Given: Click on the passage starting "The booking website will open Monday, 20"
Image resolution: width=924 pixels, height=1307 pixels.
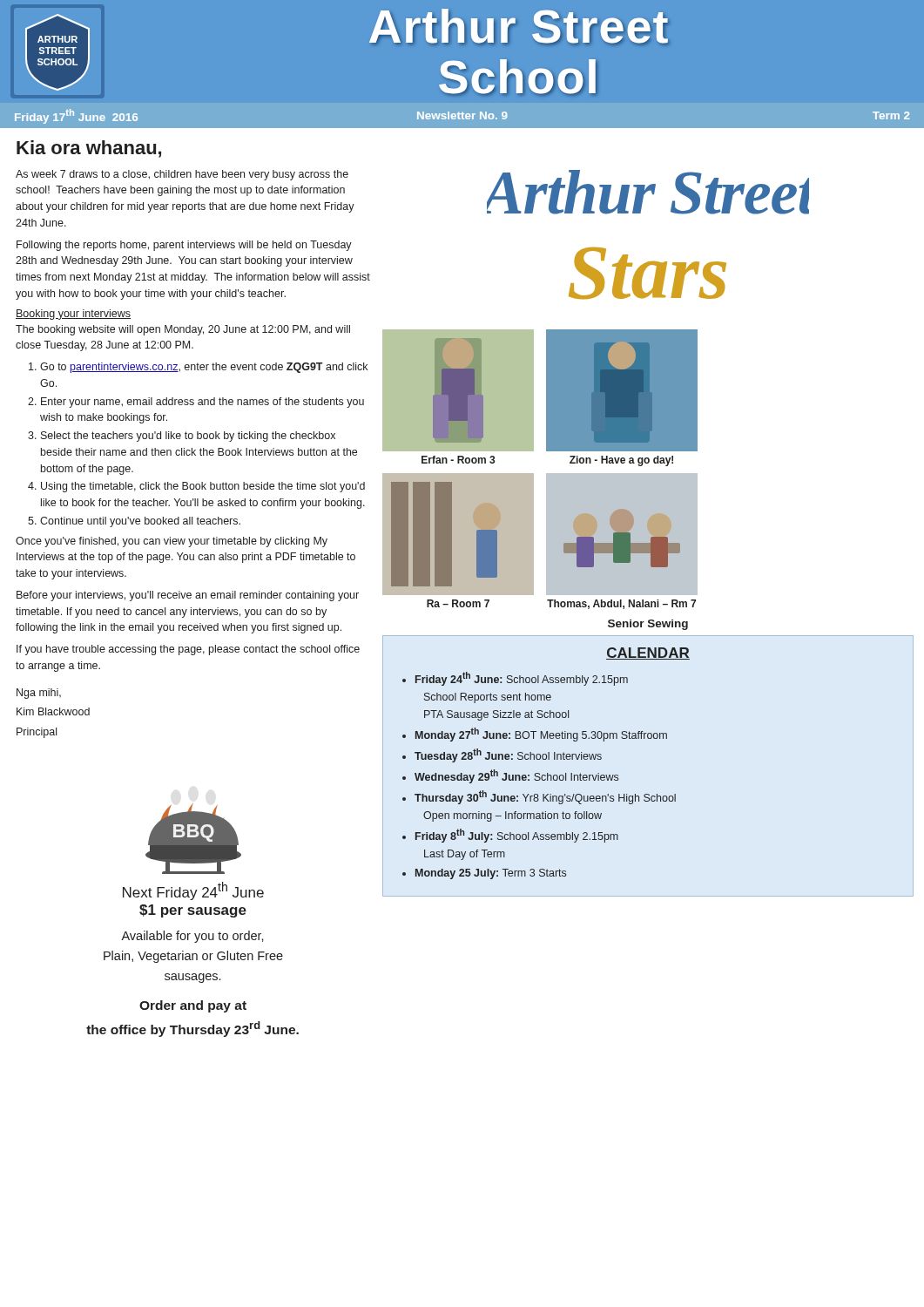Looking at the screenshot, I should 183,337.
